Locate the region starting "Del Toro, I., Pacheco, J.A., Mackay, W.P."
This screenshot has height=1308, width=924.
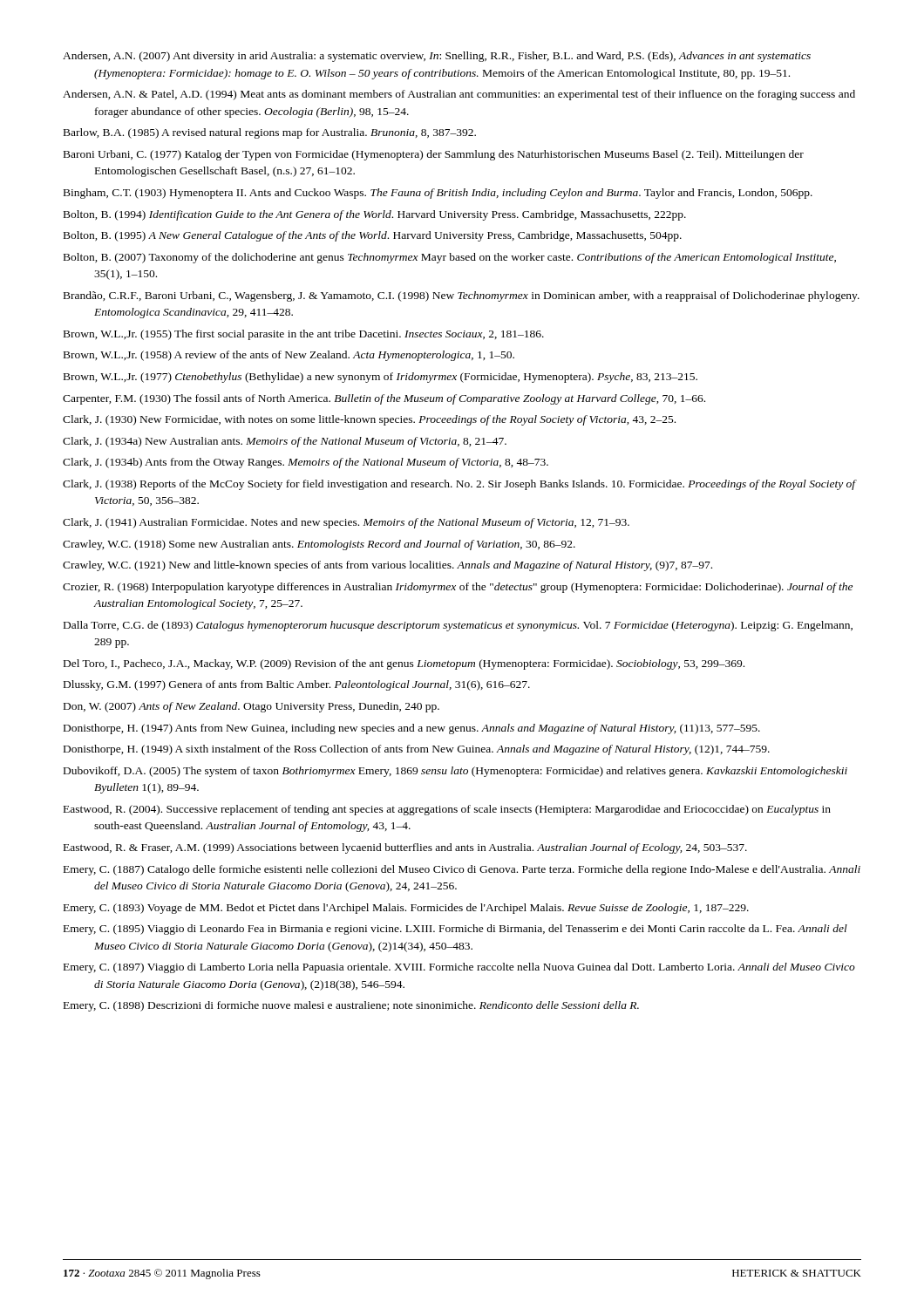[x=404, y=663]
